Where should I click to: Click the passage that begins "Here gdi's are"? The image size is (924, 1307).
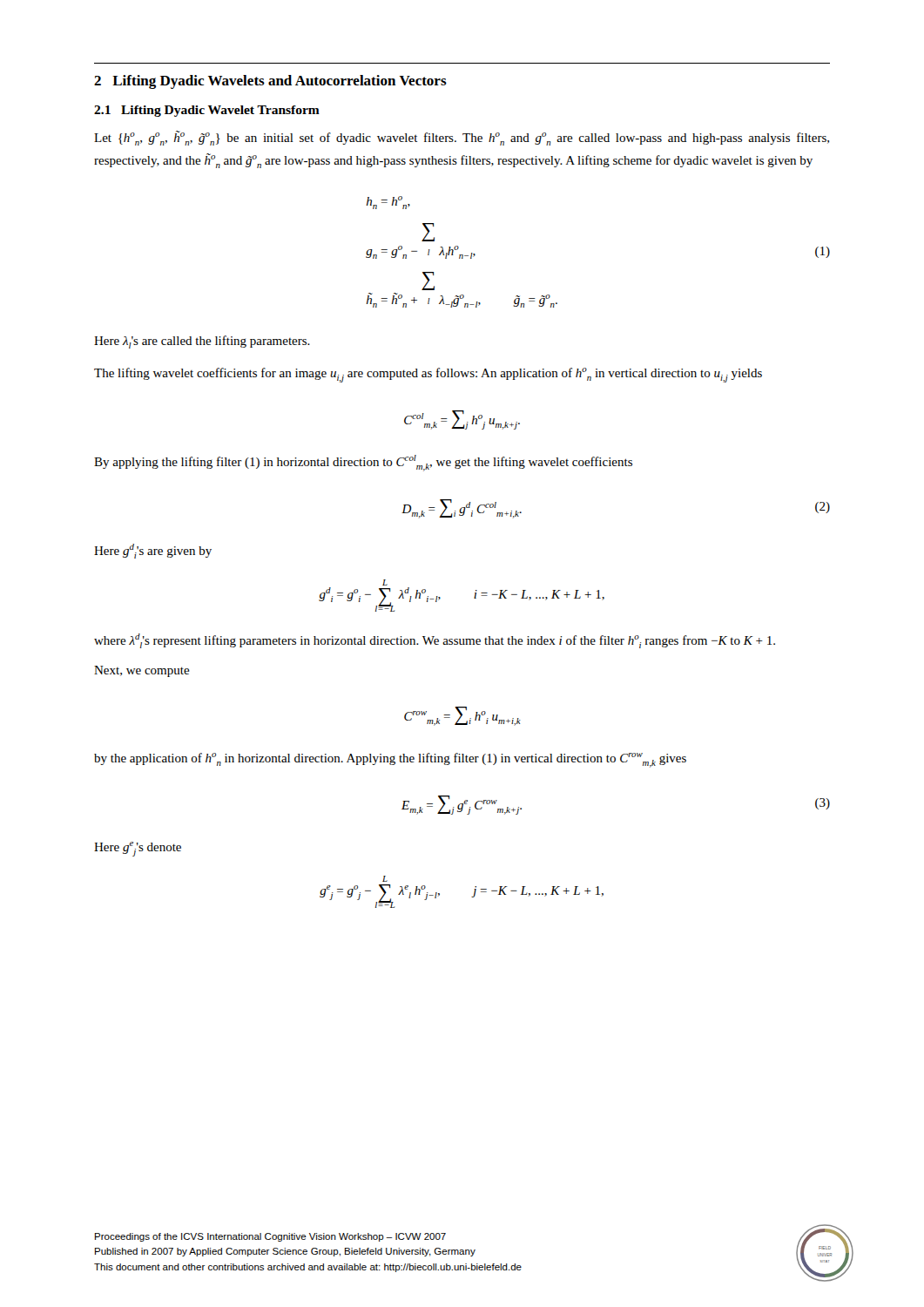point(153,551)
